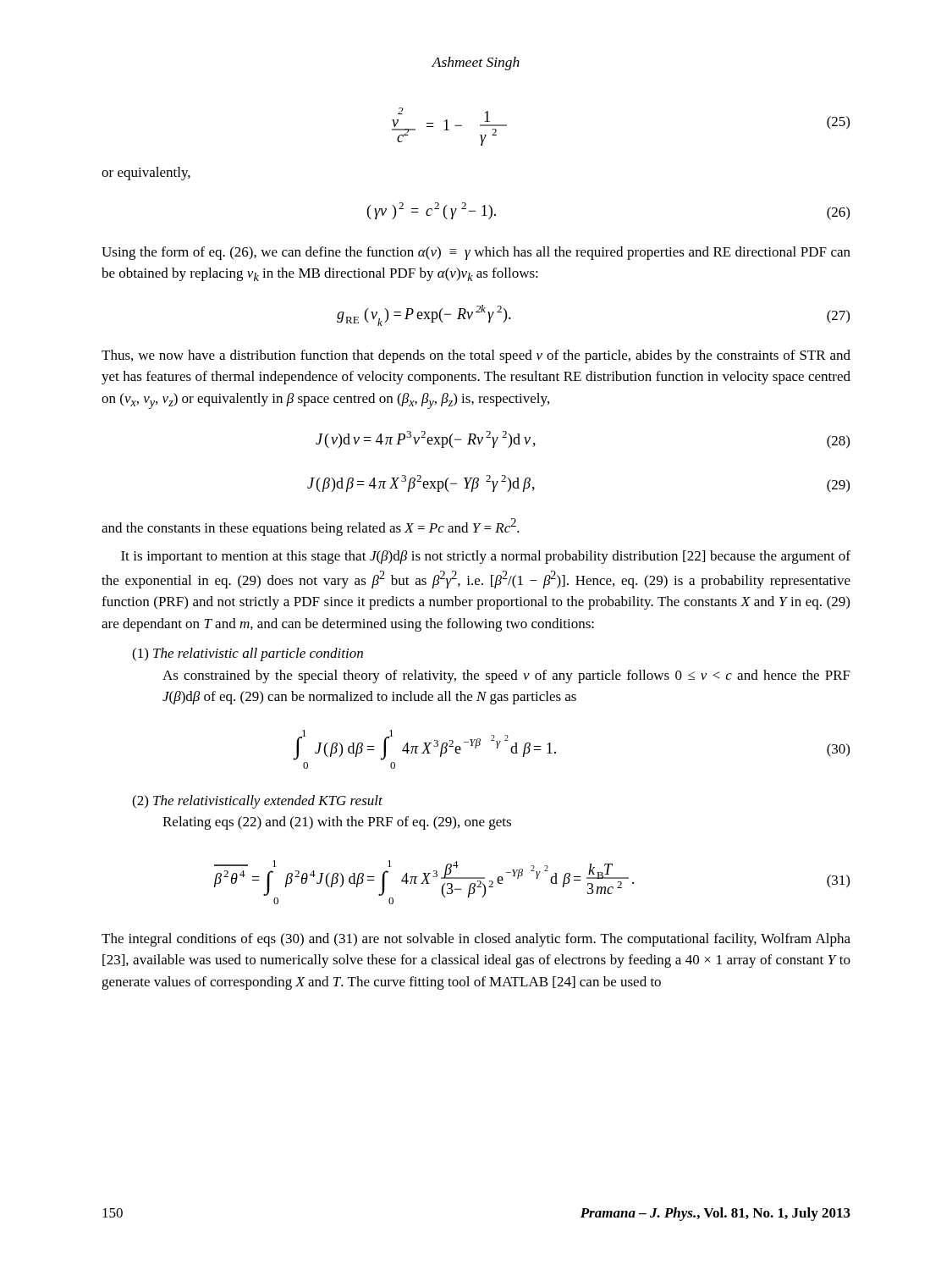Where is the passage that starts "(2) The relativistically extended"?
The height and width of the screenshot is (1270, 952).
tap(491, 811)
